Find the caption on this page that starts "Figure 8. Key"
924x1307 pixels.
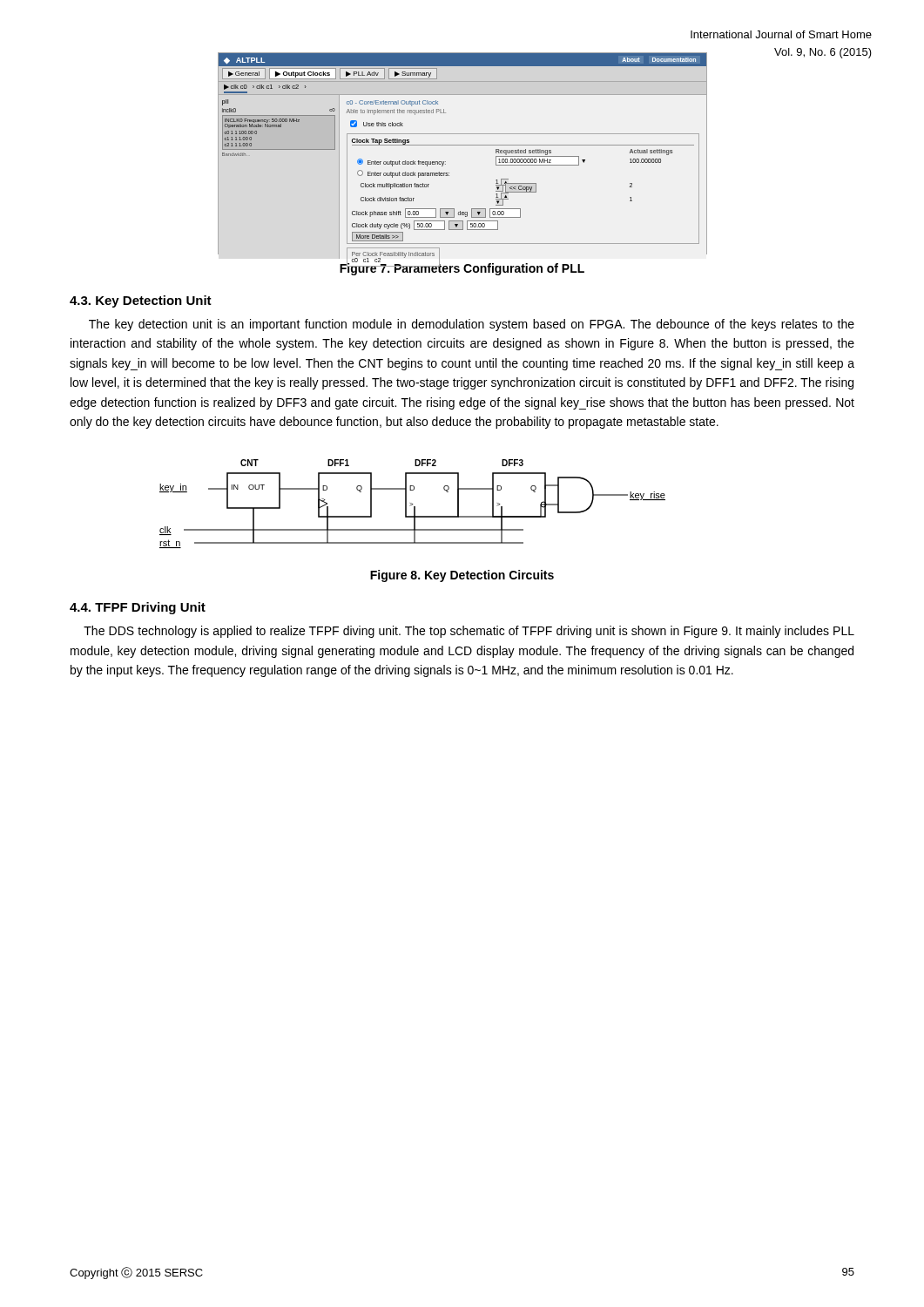462,575
